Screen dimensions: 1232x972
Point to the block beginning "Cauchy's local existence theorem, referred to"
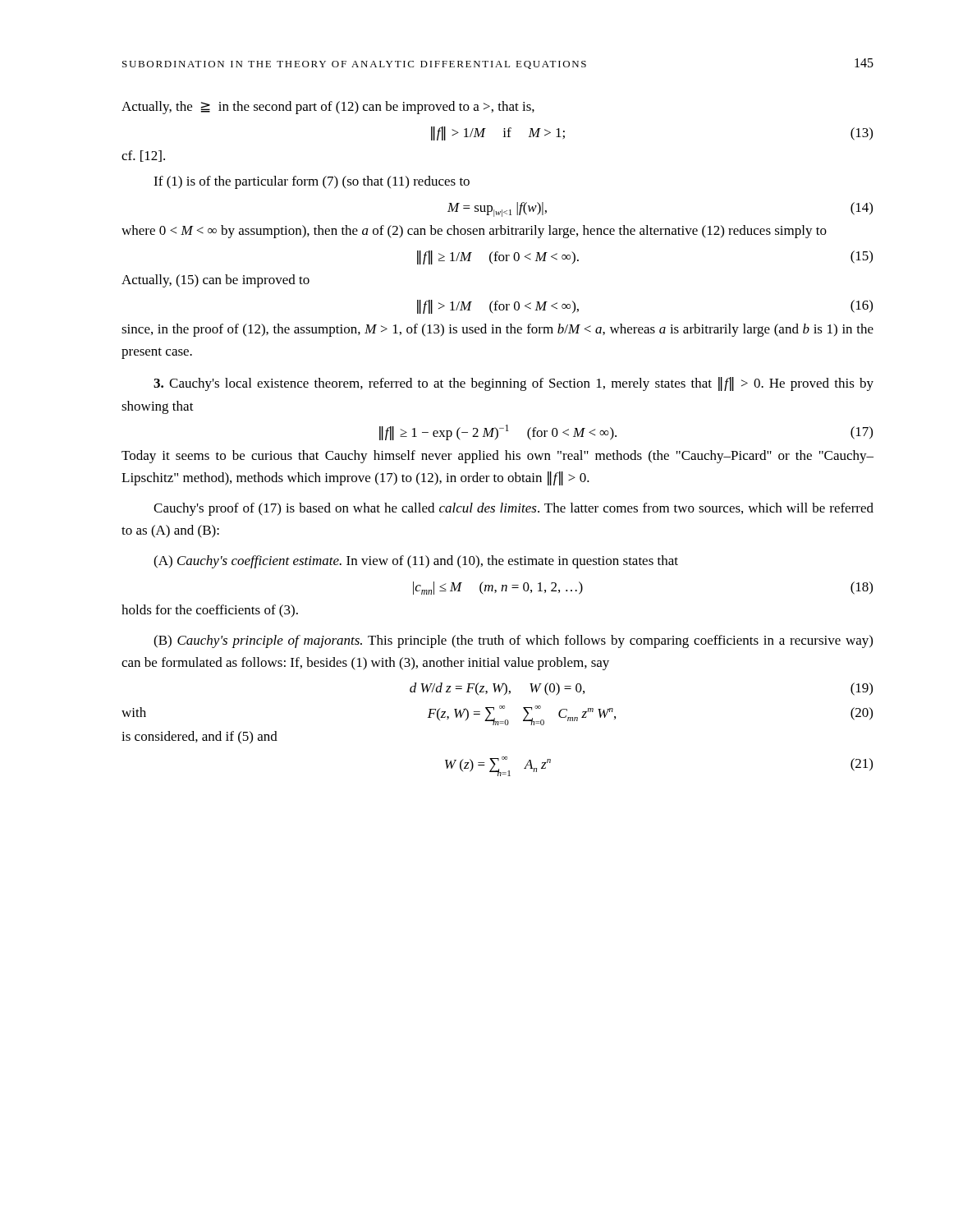[x=497, y=395]
